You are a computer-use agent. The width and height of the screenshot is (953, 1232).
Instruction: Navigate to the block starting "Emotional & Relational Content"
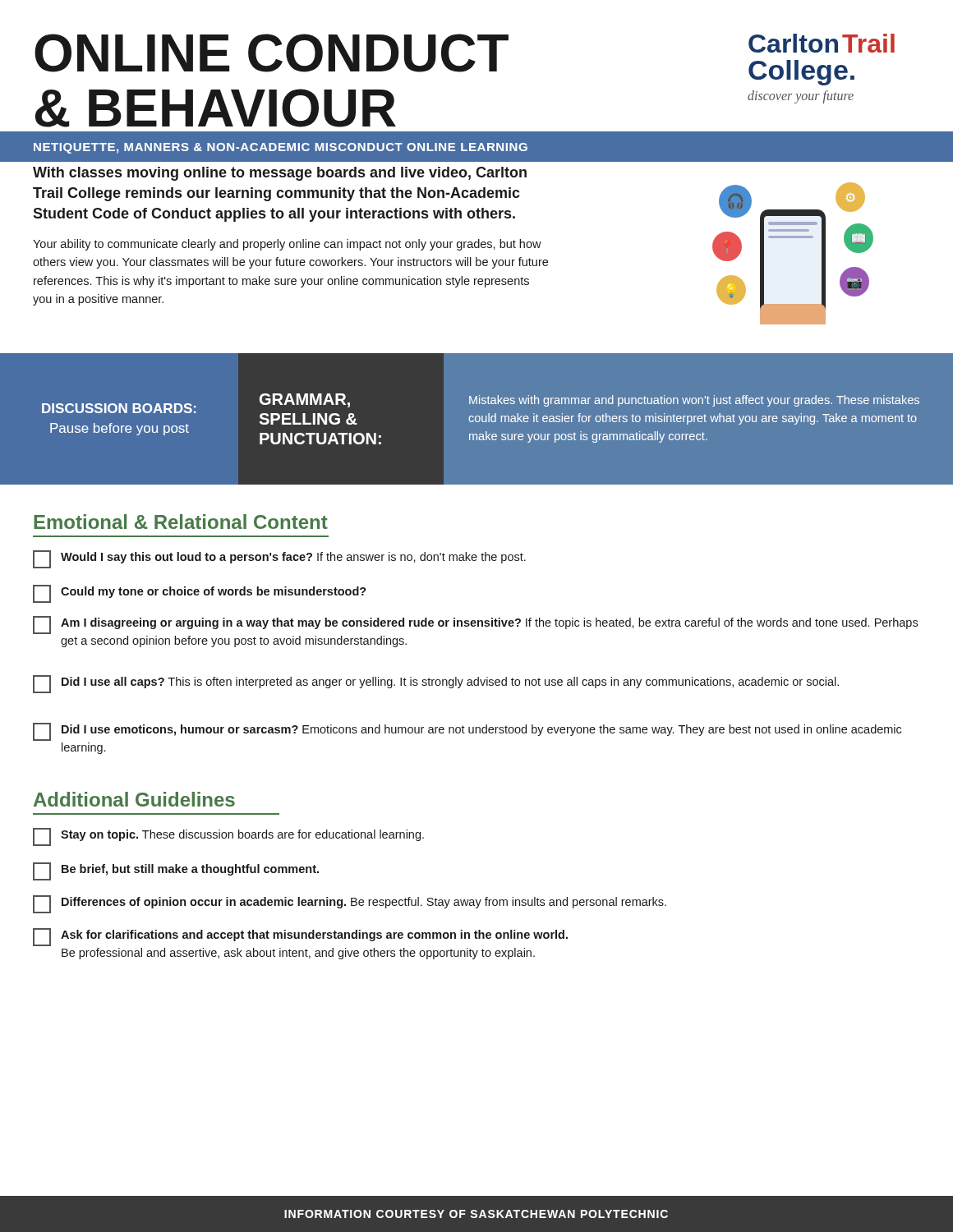click(x=180, y=522)
